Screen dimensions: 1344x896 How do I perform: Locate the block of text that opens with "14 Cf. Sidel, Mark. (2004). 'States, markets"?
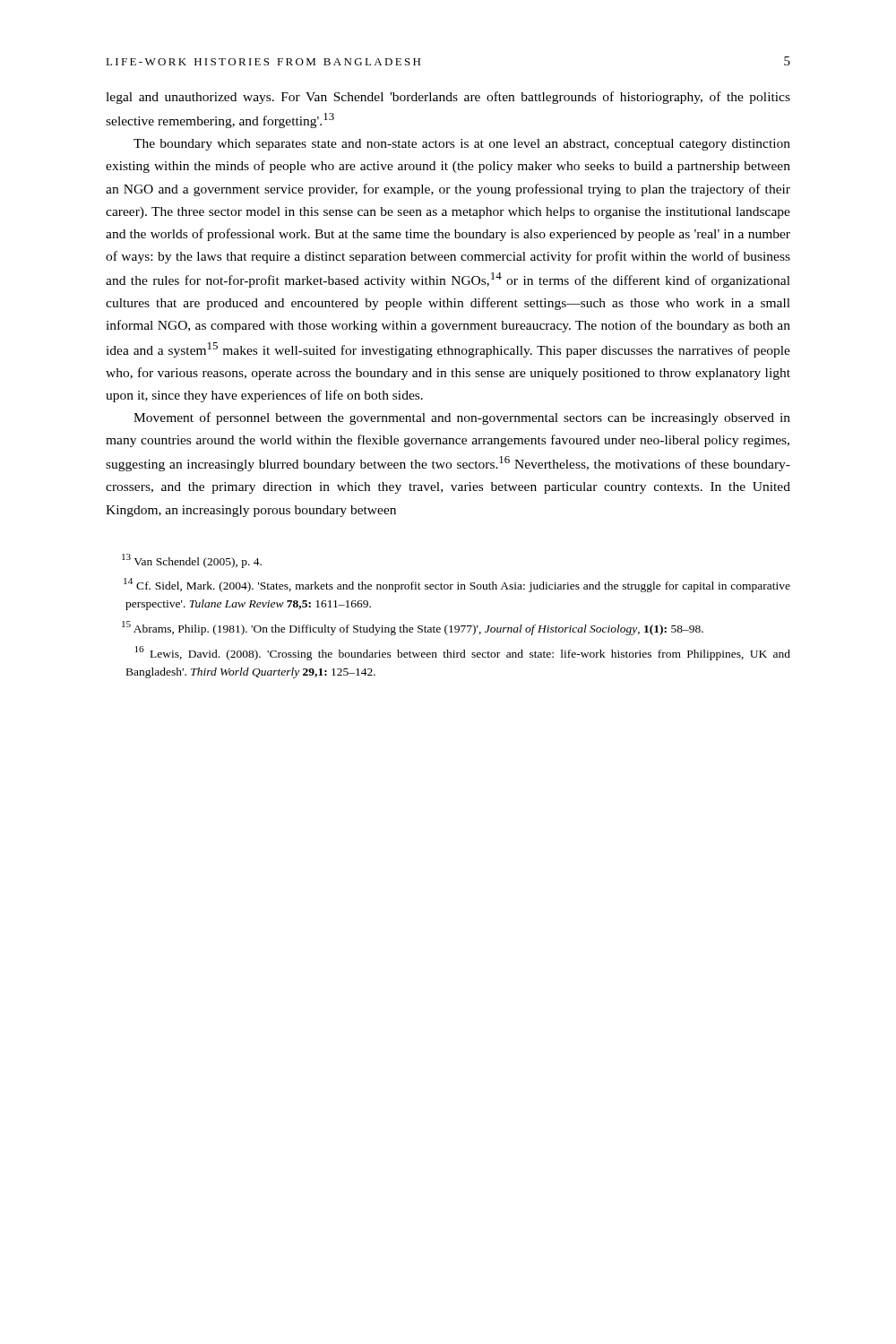tap(448, 593)
